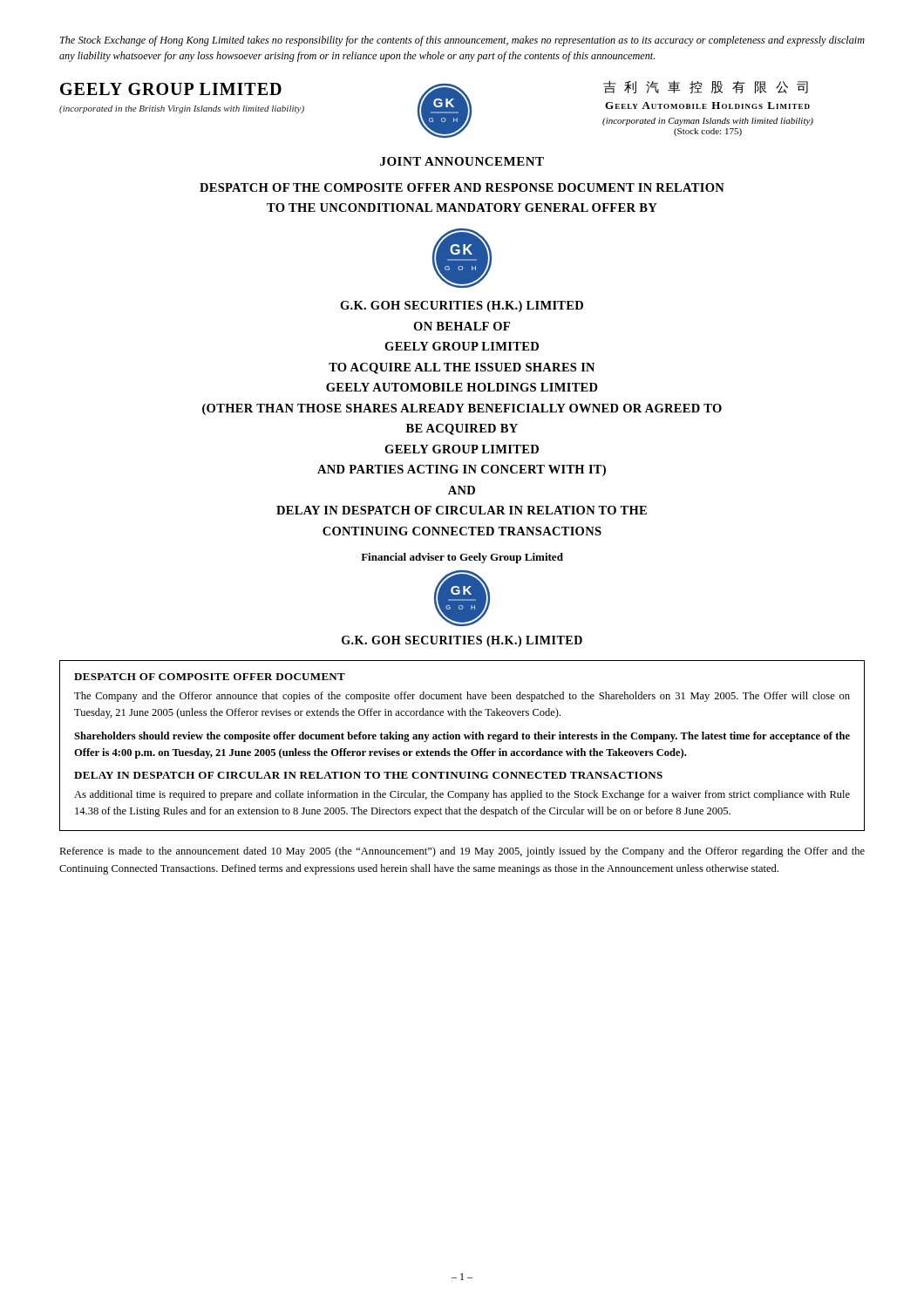The width and height of the screenshot is (924, 1308).
Task: Select the text block that reads "Reference is made to the announcement dated 10"
Action: click(462, 860)
